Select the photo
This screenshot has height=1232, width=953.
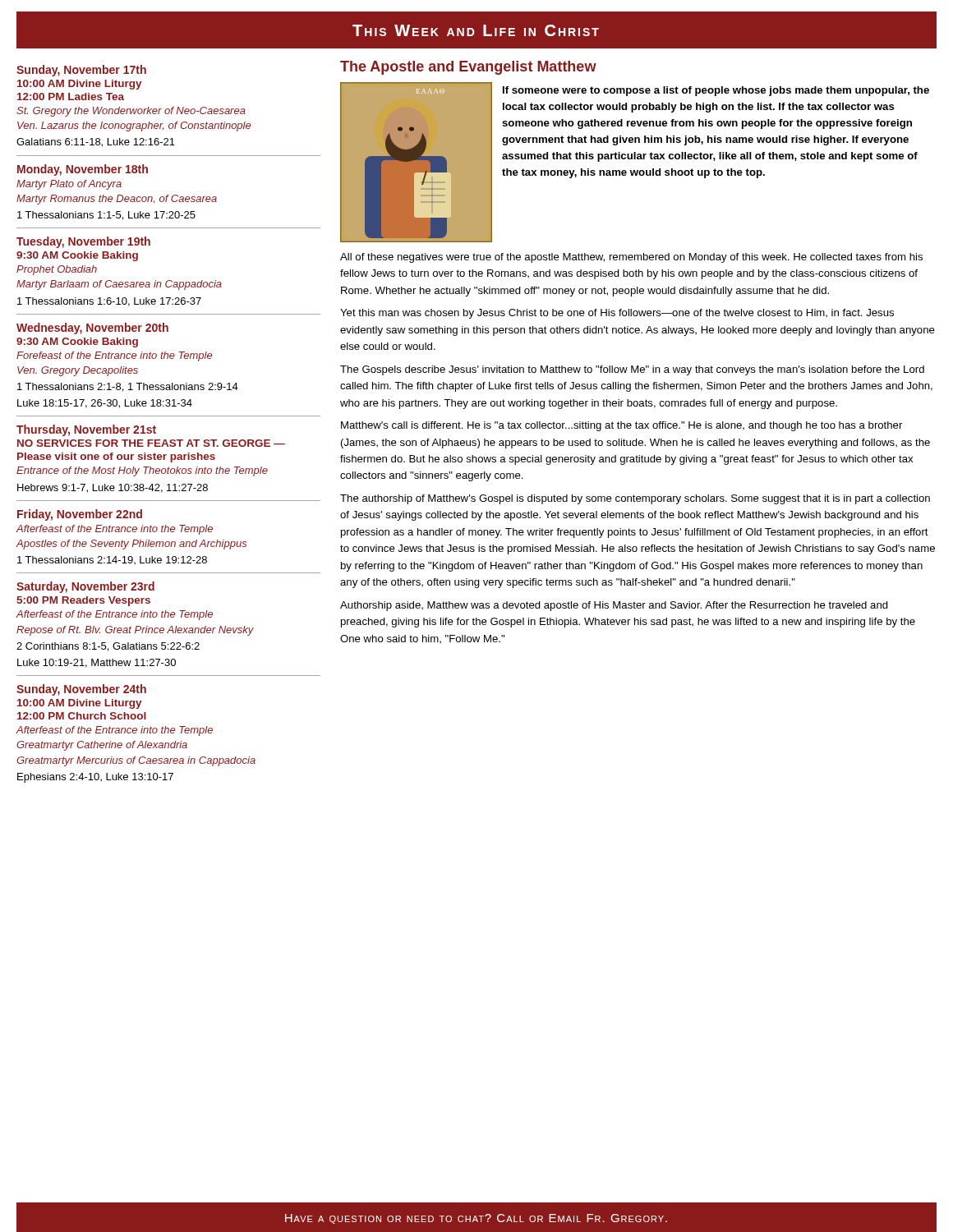point(416,162)
